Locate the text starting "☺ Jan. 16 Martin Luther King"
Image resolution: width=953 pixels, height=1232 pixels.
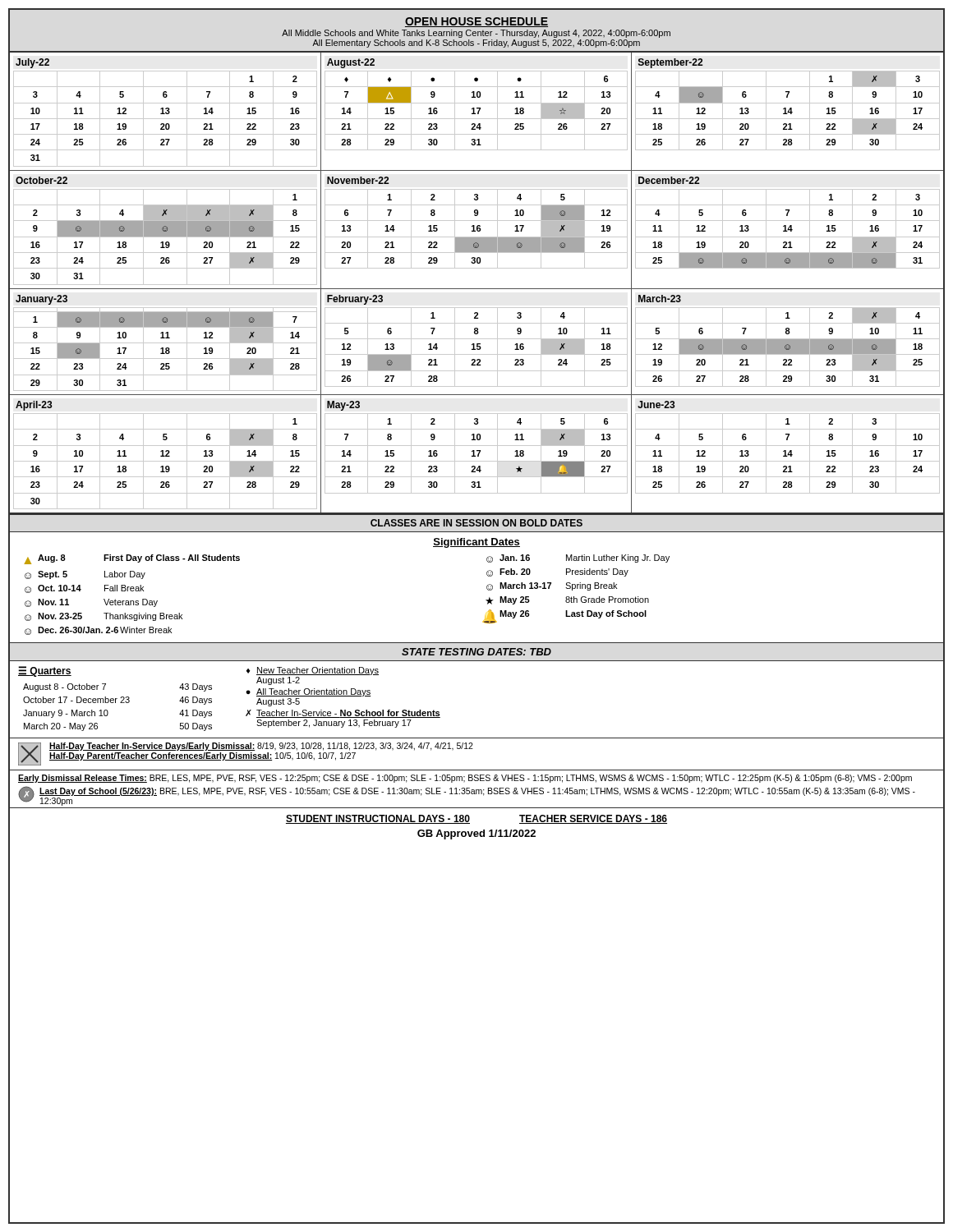(578, 559)
